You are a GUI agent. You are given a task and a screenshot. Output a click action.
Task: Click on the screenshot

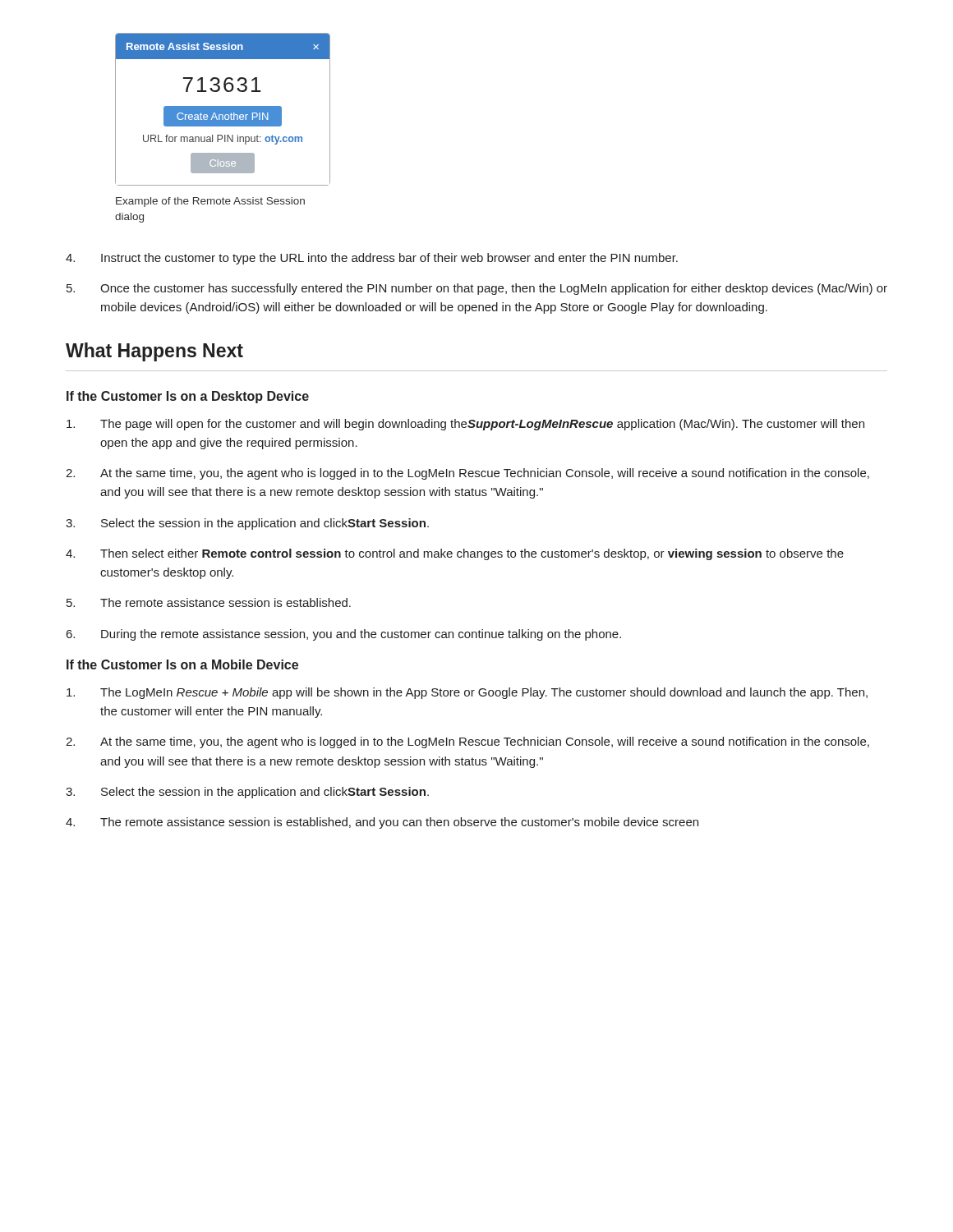tap(476, 109)
